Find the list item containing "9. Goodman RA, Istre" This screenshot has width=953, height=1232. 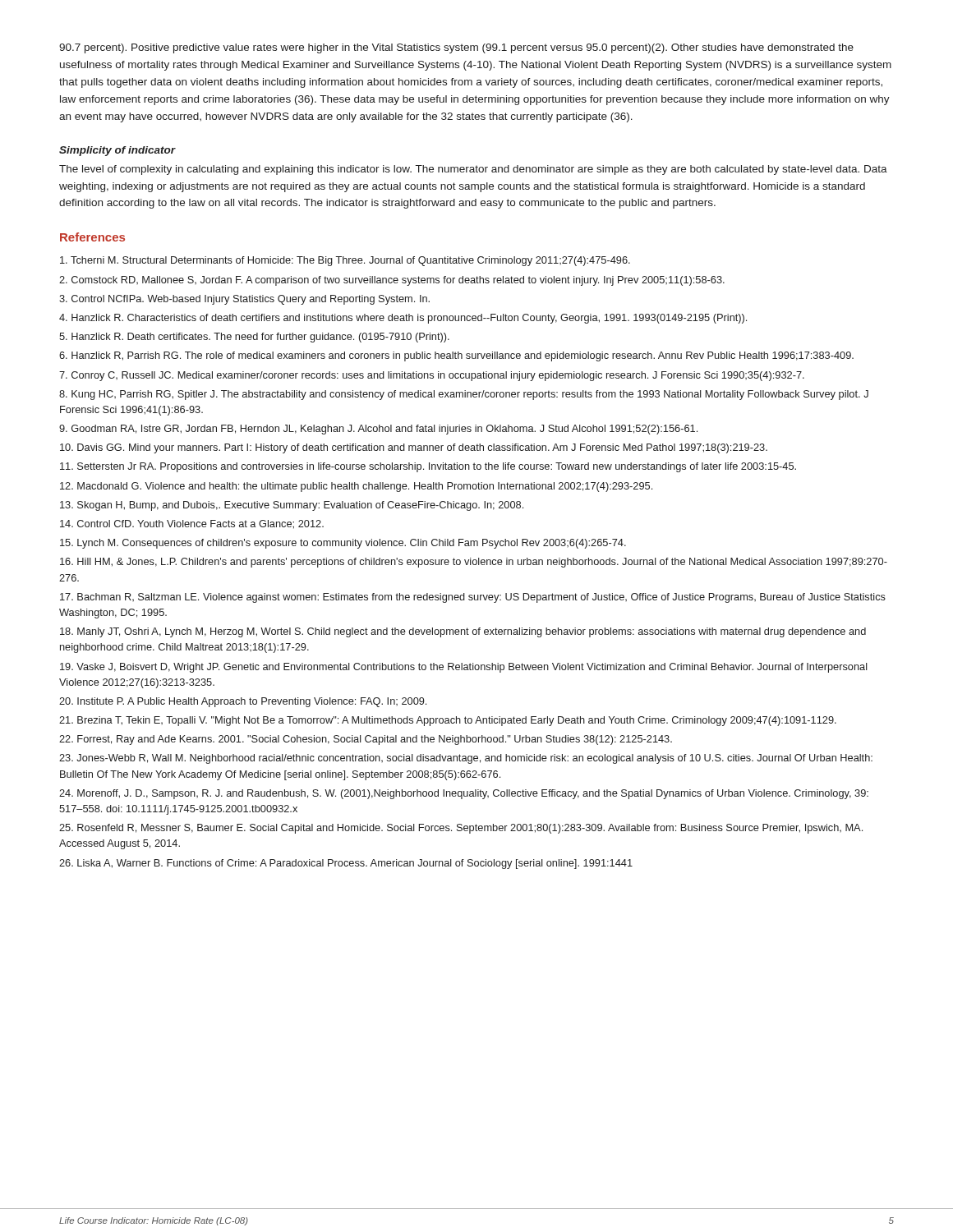tap(379, 428)
